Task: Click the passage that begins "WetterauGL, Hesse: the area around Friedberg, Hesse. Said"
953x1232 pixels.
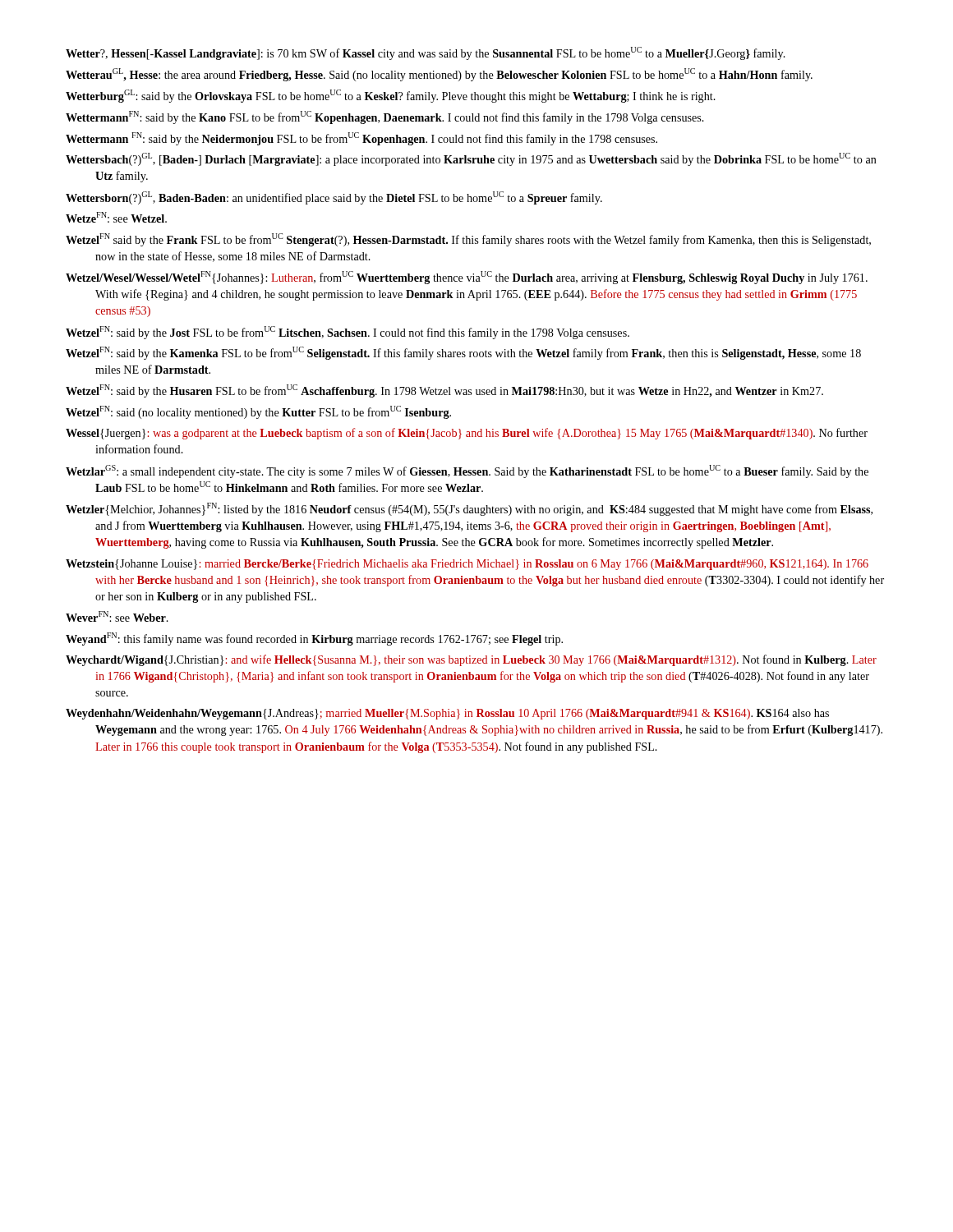Action: (x=439, y=74)
